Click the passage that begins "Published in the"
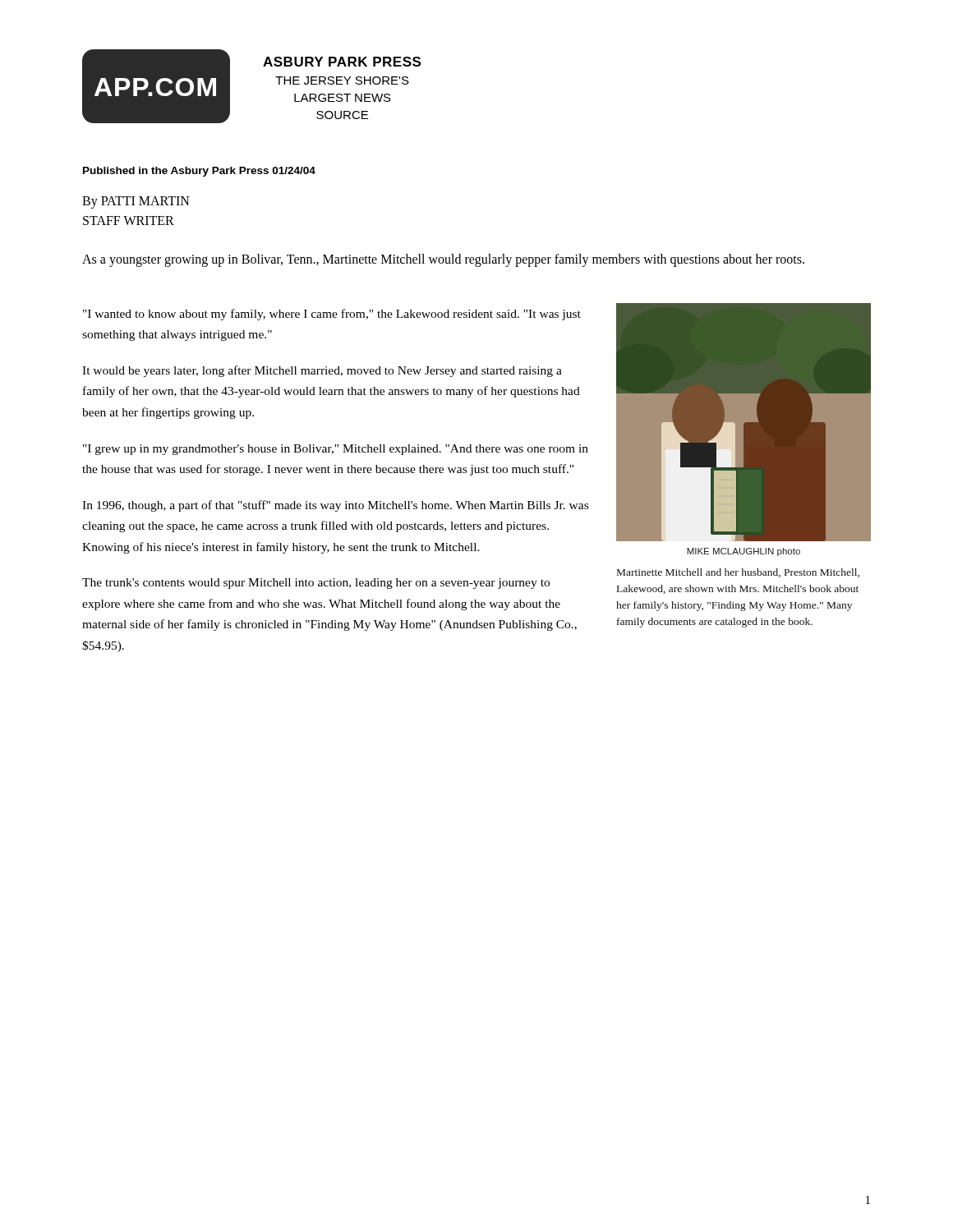This screenshot has height=1232, width=953. tap(199, 171)
